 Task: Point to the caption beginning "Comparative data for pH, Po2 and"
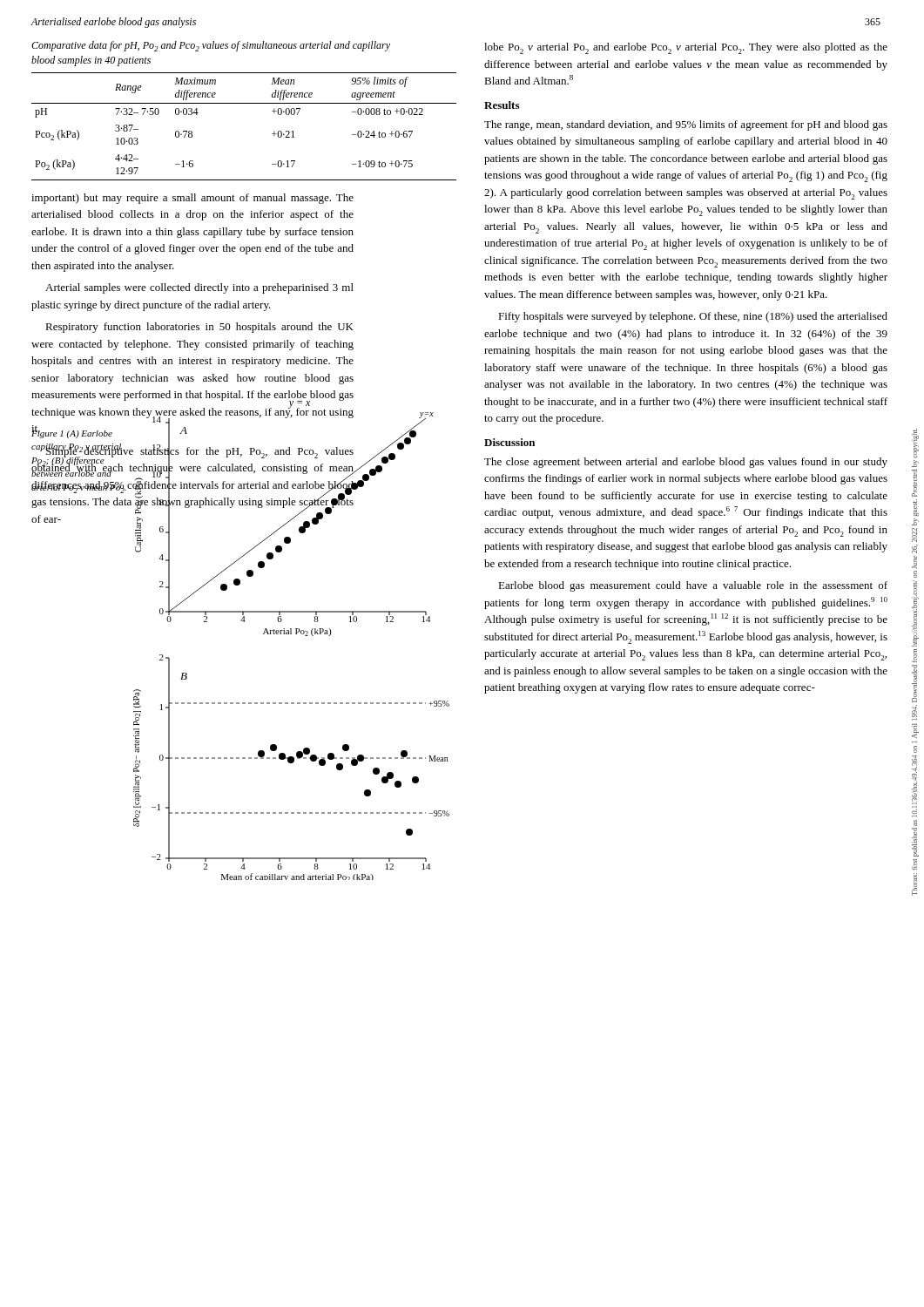click(211, 53)
